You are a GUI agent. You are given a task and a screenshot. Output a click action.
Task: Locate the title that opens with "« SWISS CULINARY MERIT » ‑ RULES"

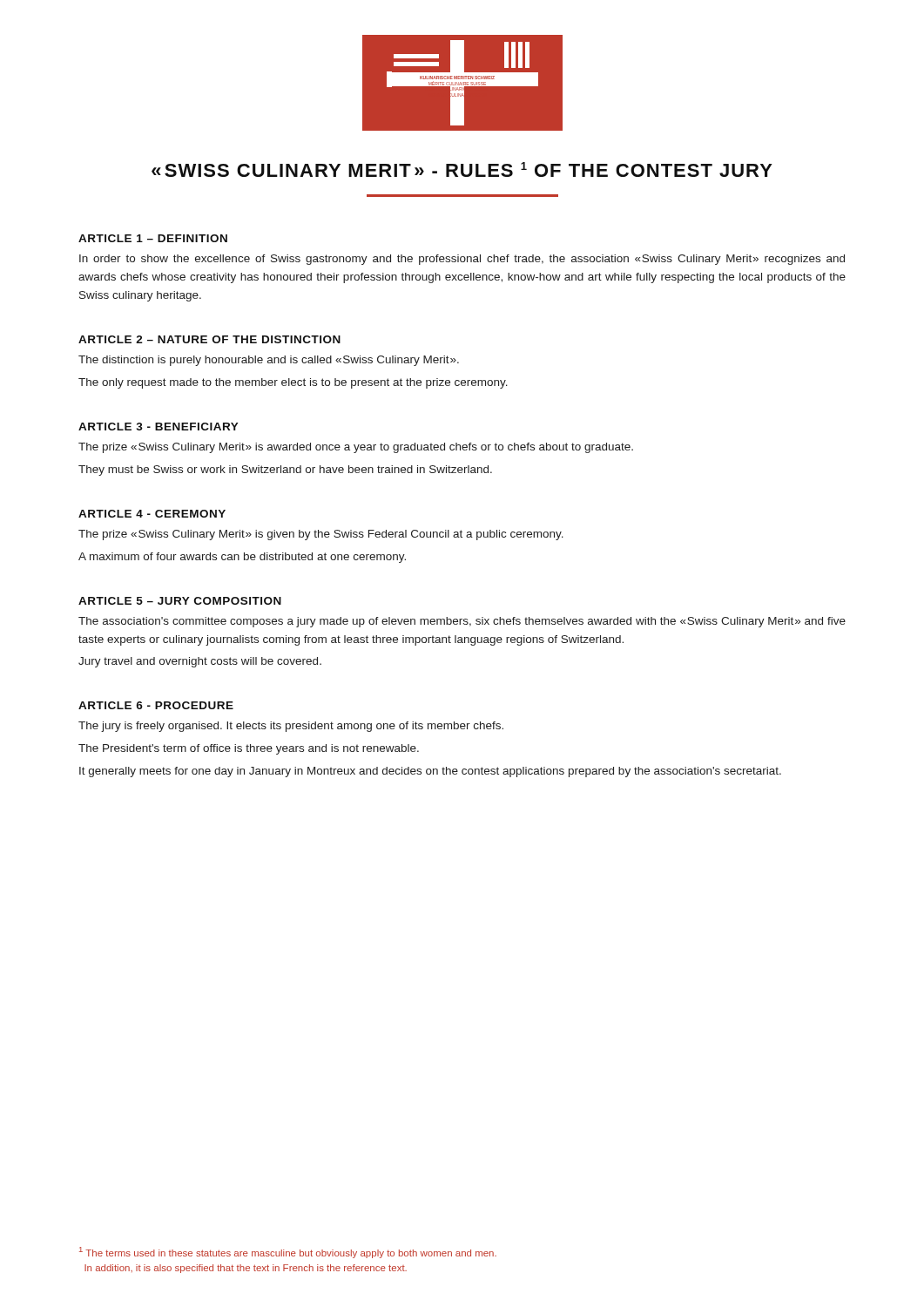(x=462, y=178)
